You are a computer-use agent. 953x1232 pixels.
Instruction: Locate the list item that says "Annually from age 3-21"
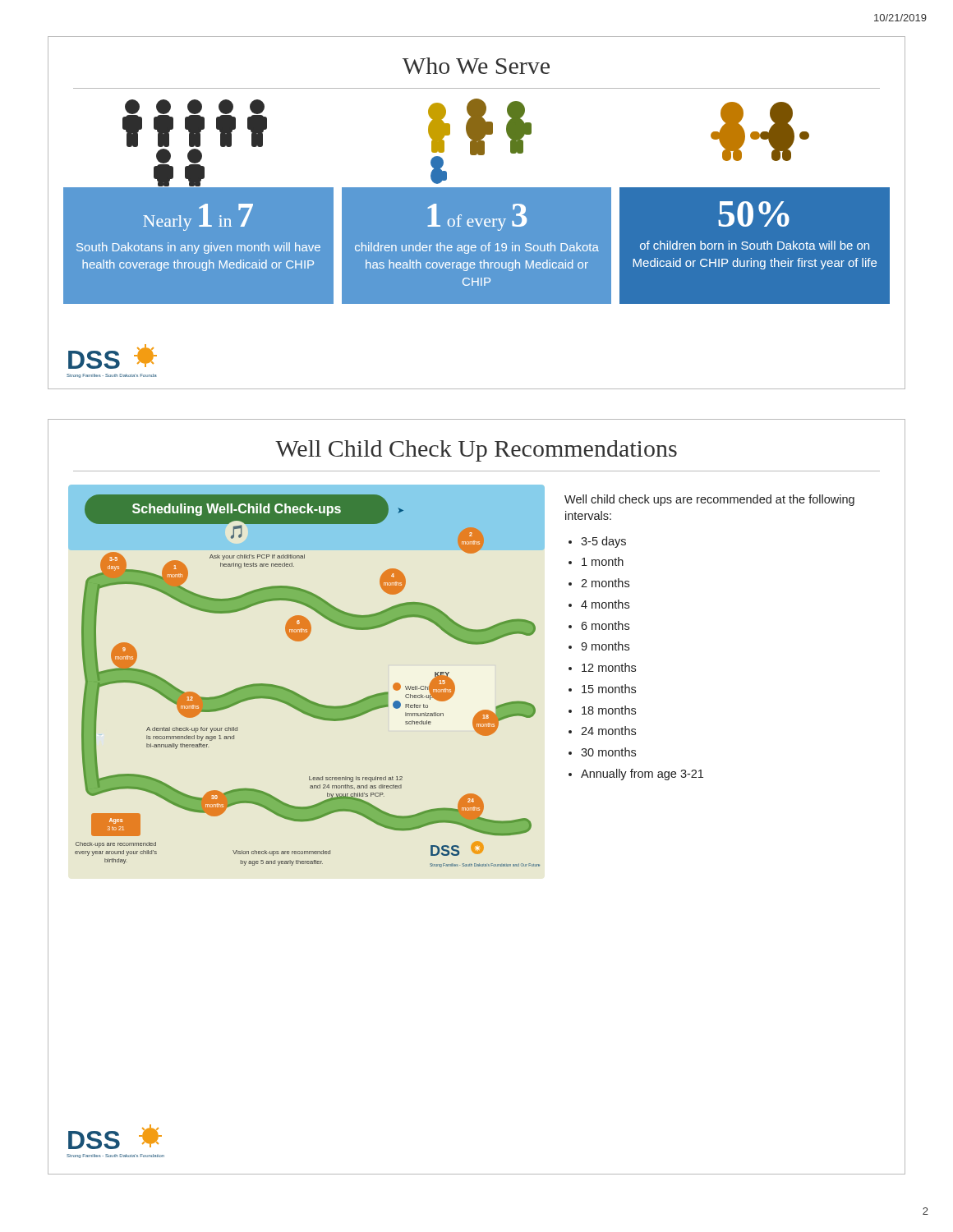(642, 774)
